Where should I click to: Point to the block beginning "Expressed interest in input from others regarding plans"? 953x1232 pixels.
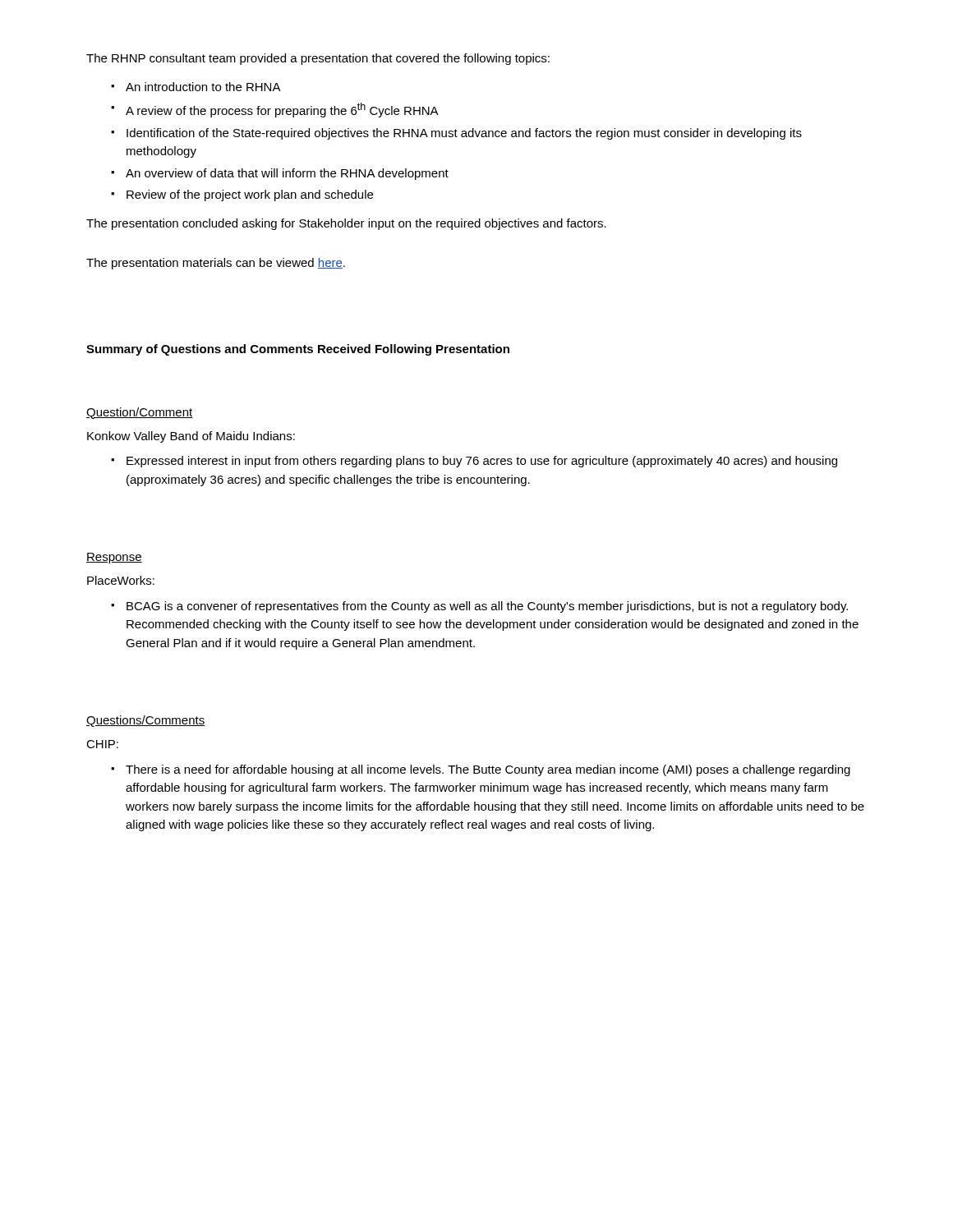coord(489,470)
